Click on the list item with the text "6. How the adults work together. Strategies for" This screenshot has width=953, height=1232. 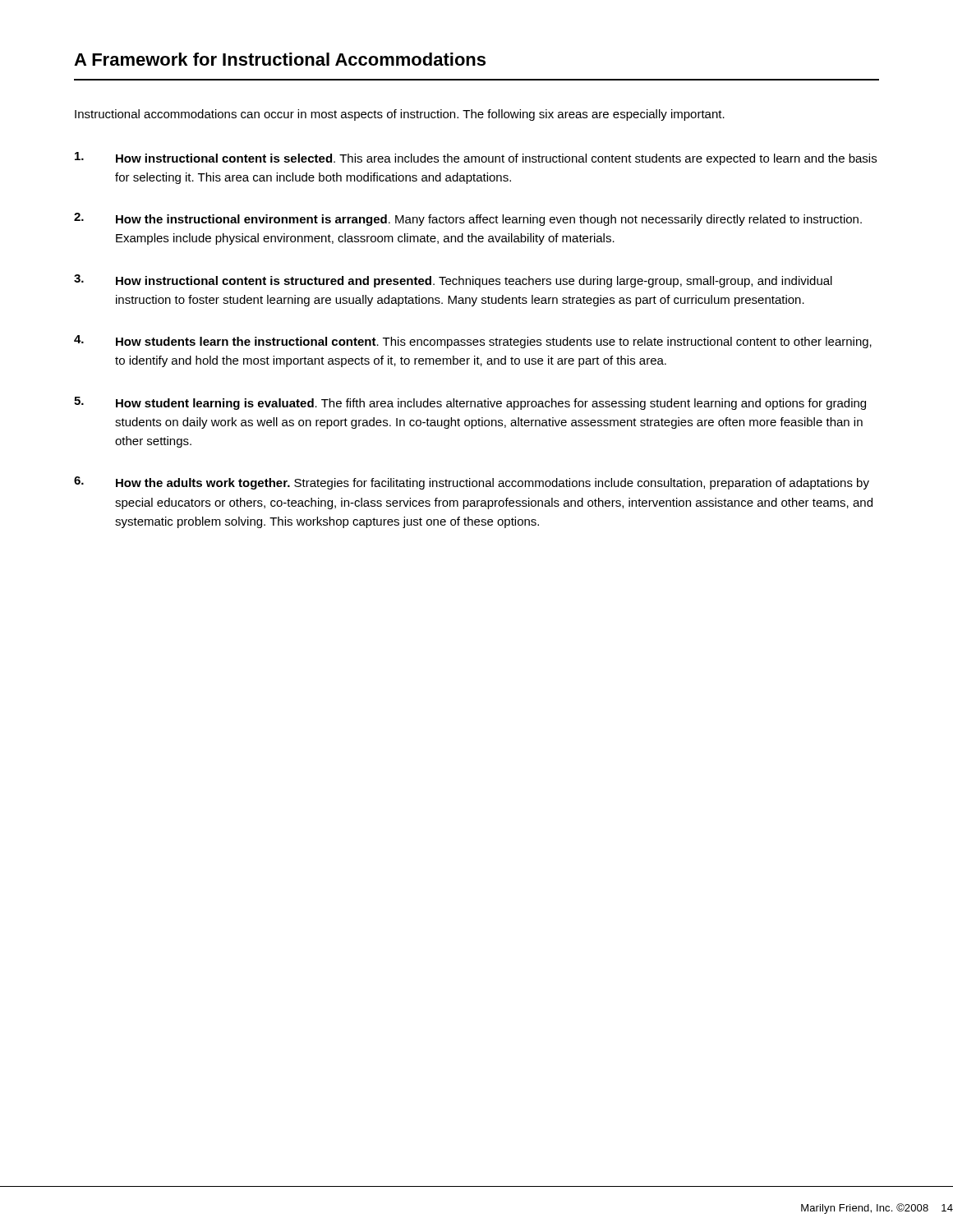tap(476, 502)
